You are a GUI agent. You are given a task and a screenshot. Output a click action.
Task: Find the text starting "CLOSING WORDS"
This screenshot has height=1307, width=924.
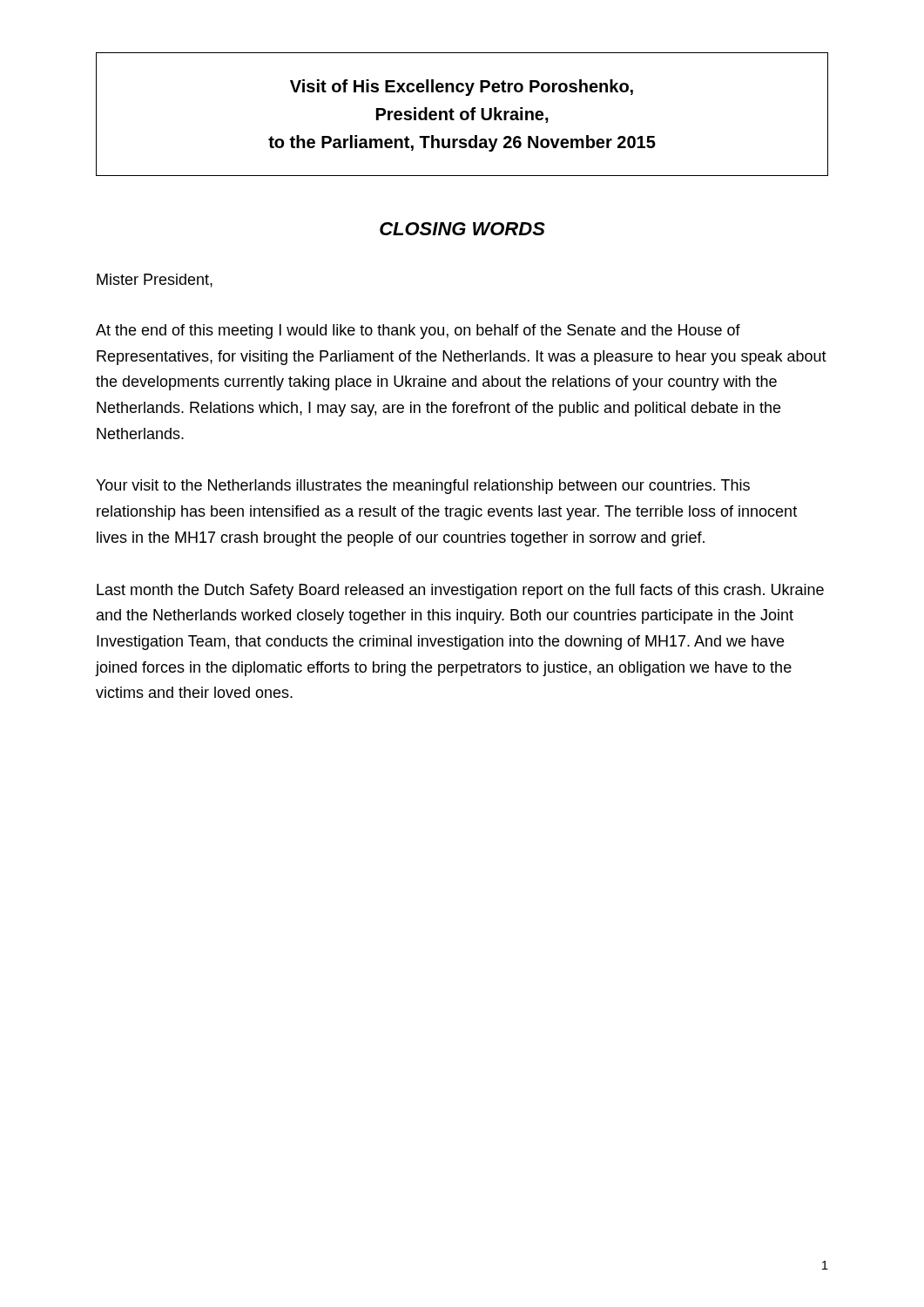pos(462,229)
